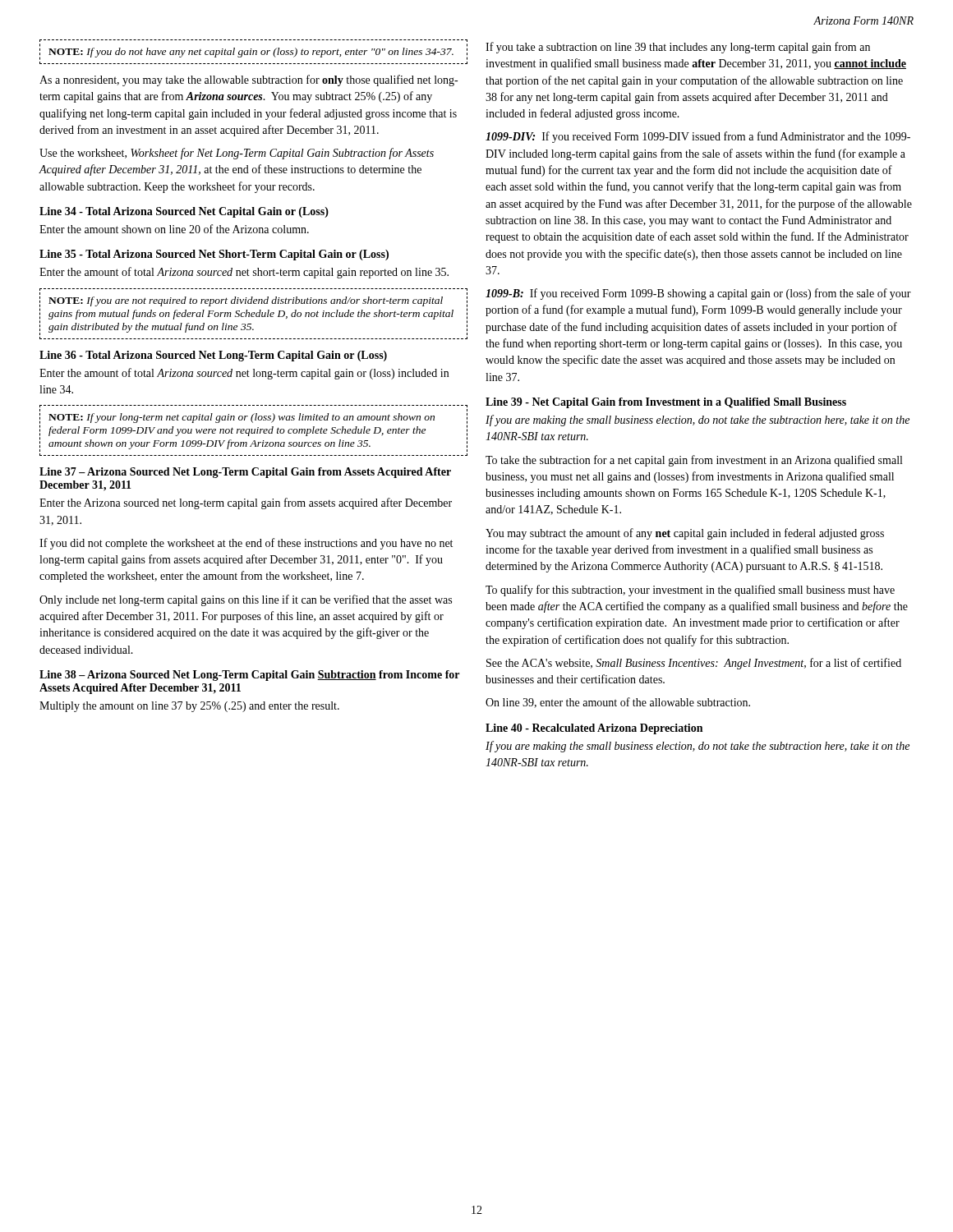The width and height of the screenshot is (953, 1232).
Task: Point to the passage starting "See the ACA's website, Small"
Action: [x=693, y=671]
